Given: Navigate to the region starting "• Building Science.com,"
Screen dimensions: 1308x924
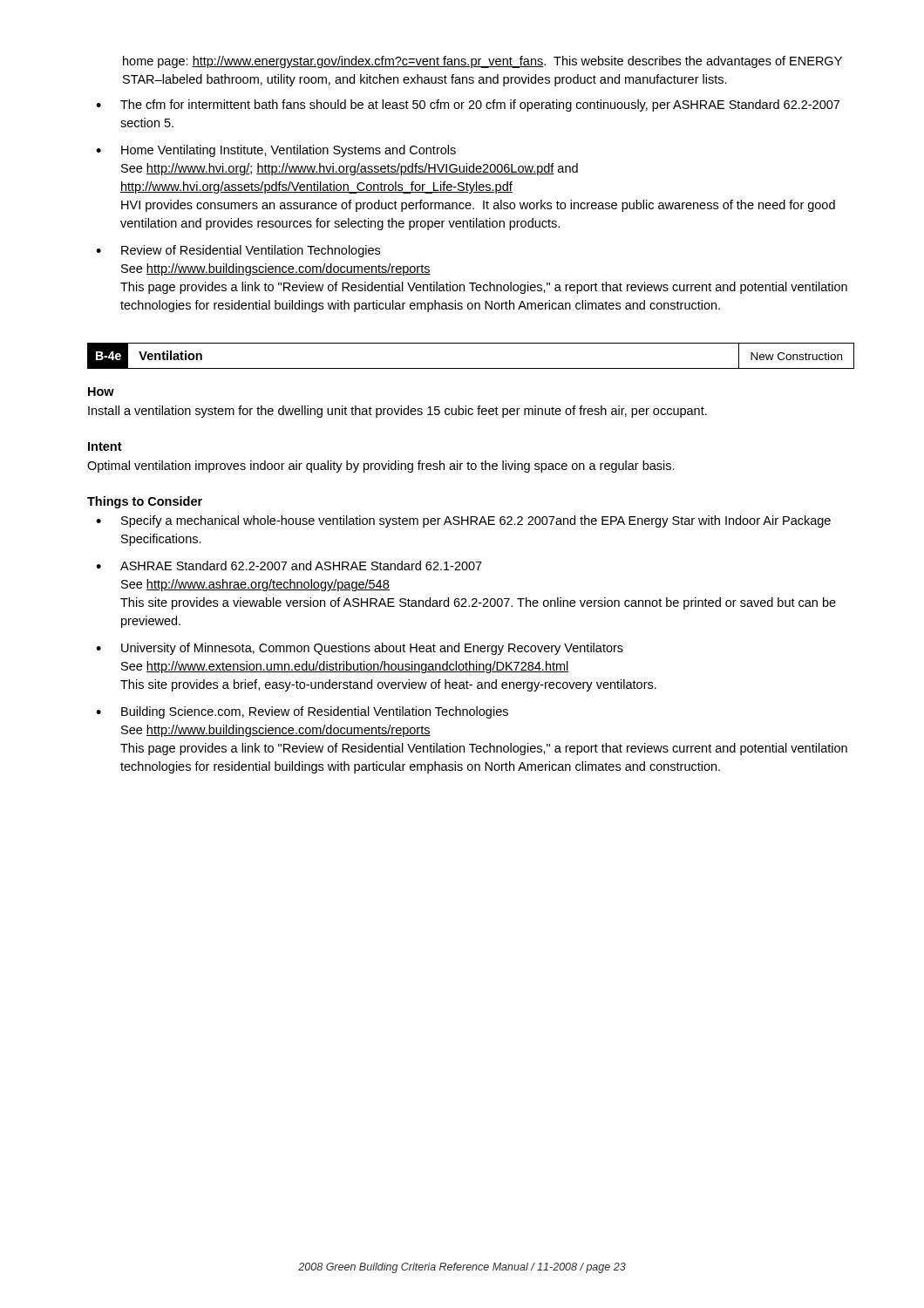Looking at the screenshot, I should [475, 740].
